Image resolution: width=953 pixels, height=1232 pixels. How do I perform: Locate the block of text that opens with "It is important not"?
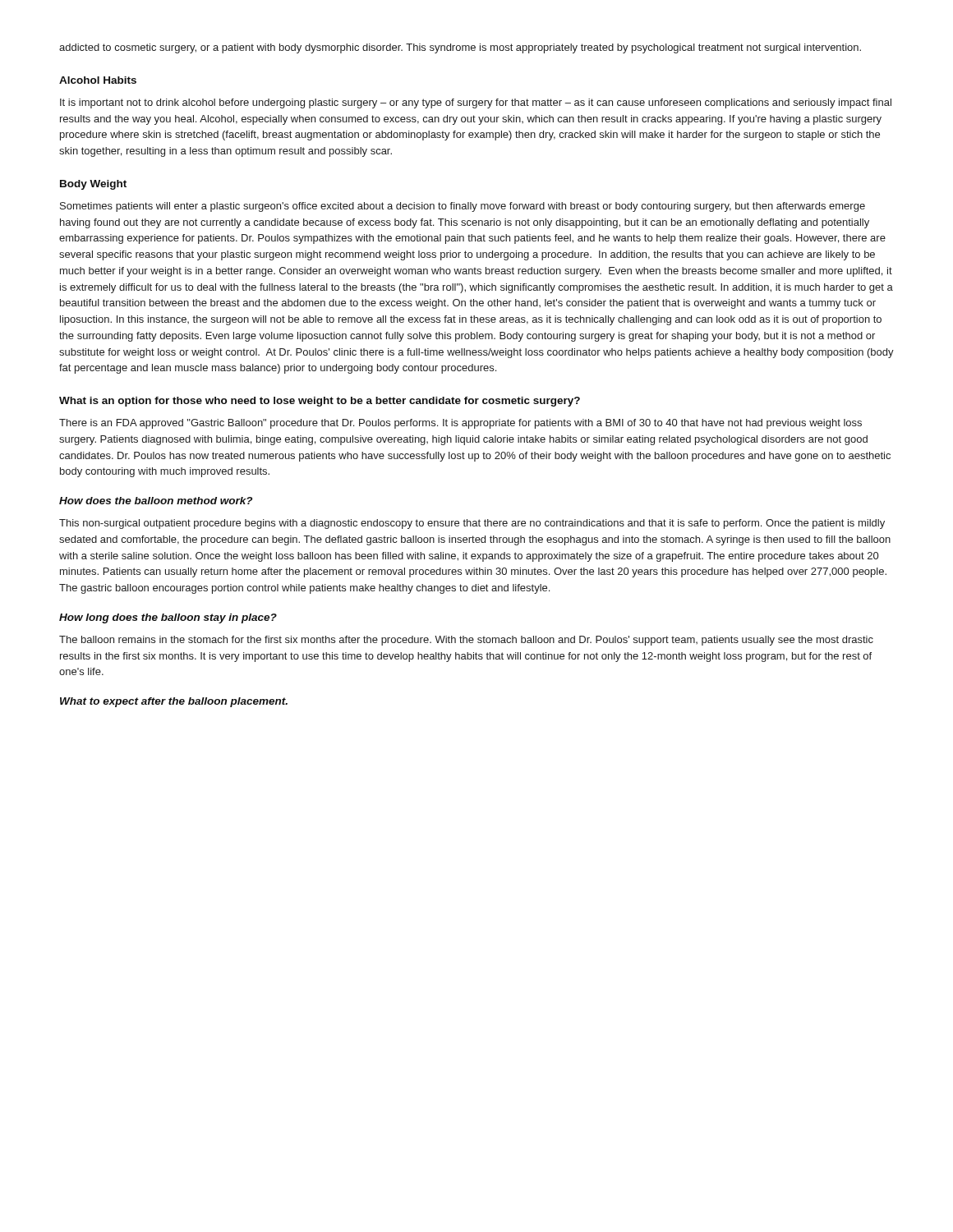point(476,127)
